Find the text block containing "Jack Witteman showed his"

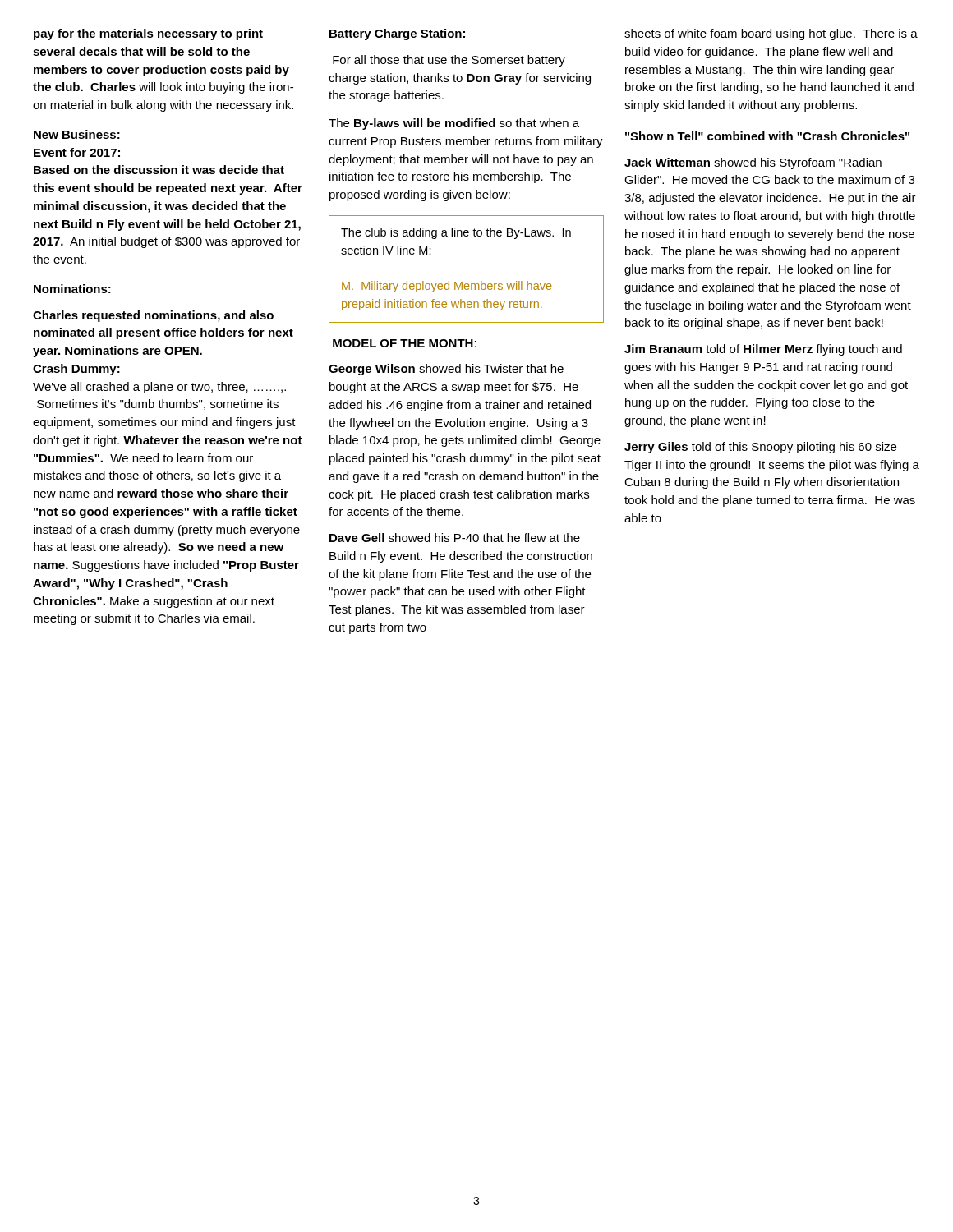pyautogui.click(x=770, y=242)
